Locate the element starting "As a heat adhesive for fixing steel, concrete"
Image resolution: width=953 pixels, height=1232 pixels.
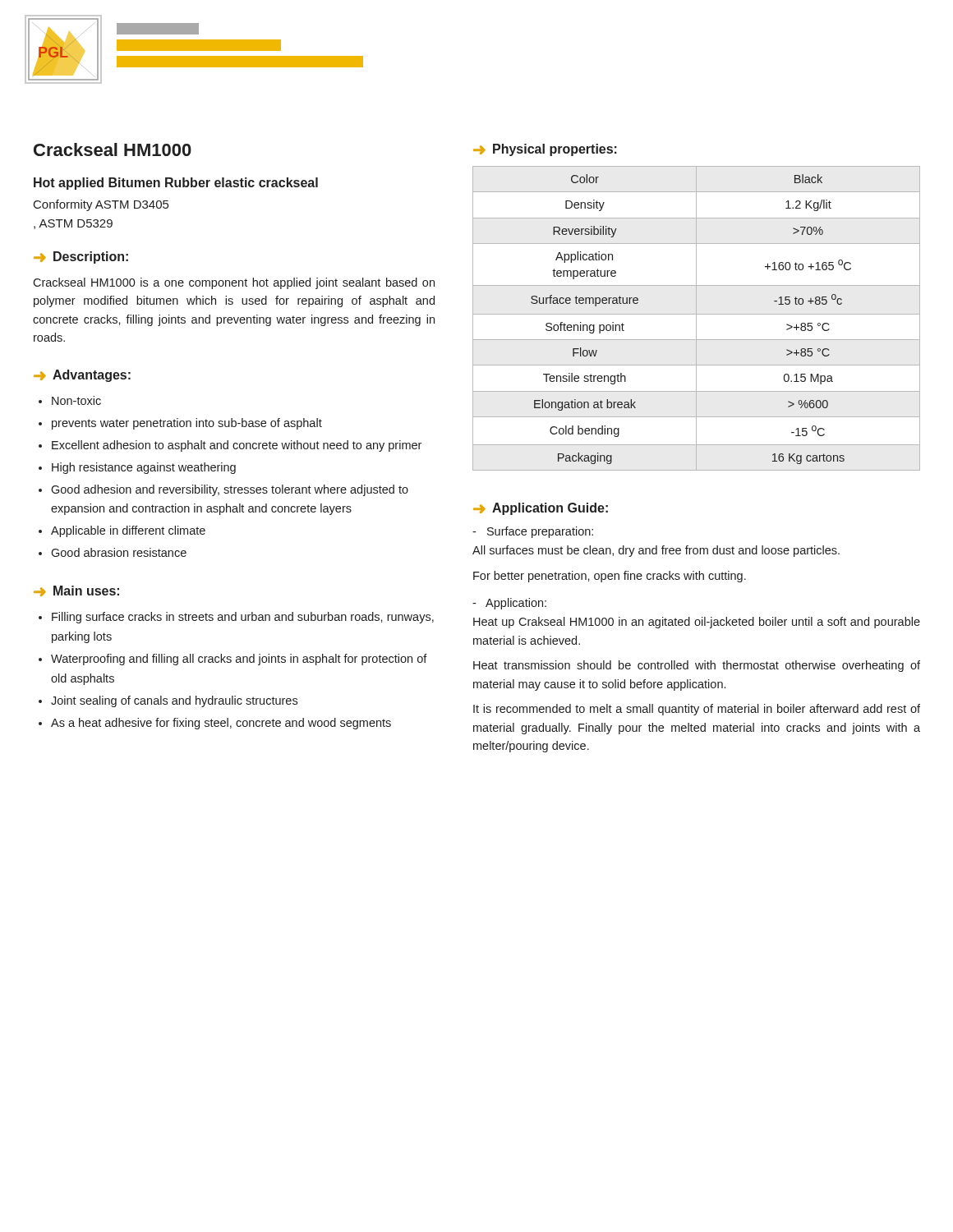[x=221, y=723]
